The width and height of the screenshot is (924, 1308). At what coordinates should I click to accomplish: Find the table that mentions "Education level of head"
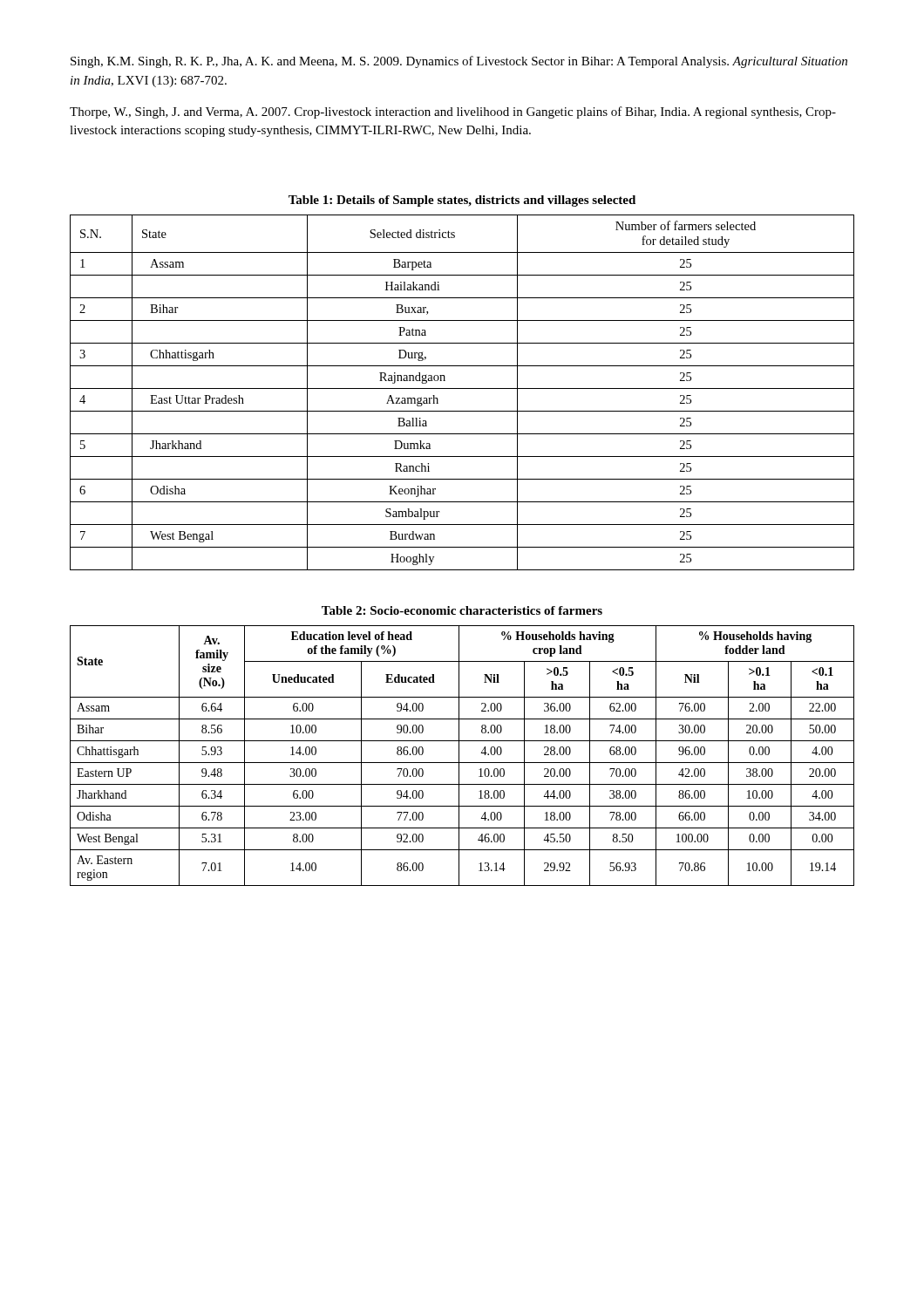pyautogui.click(x=462, y=756)
